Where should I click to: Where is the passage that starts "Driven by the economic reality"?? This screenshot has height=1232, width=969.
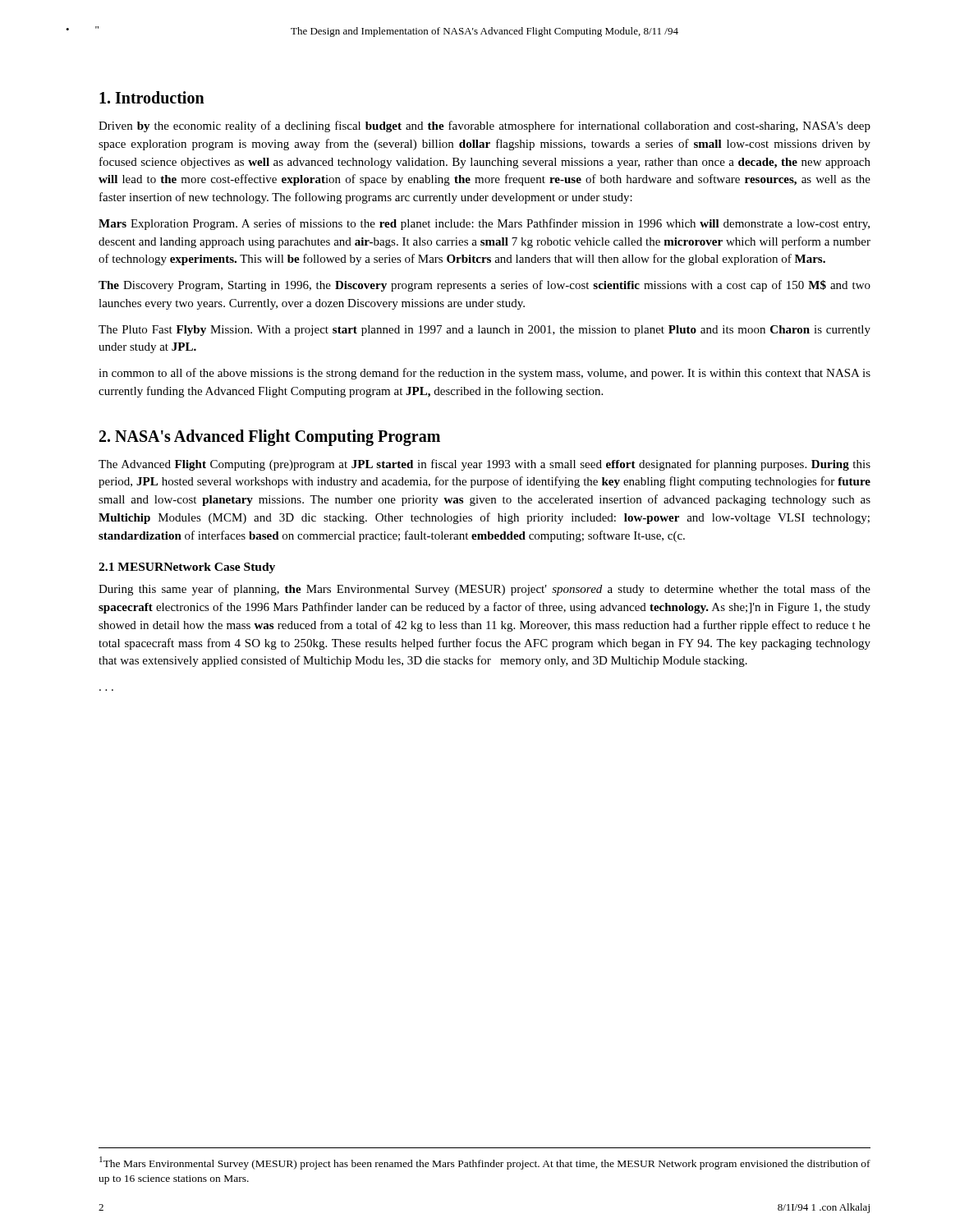click(484, 162)
